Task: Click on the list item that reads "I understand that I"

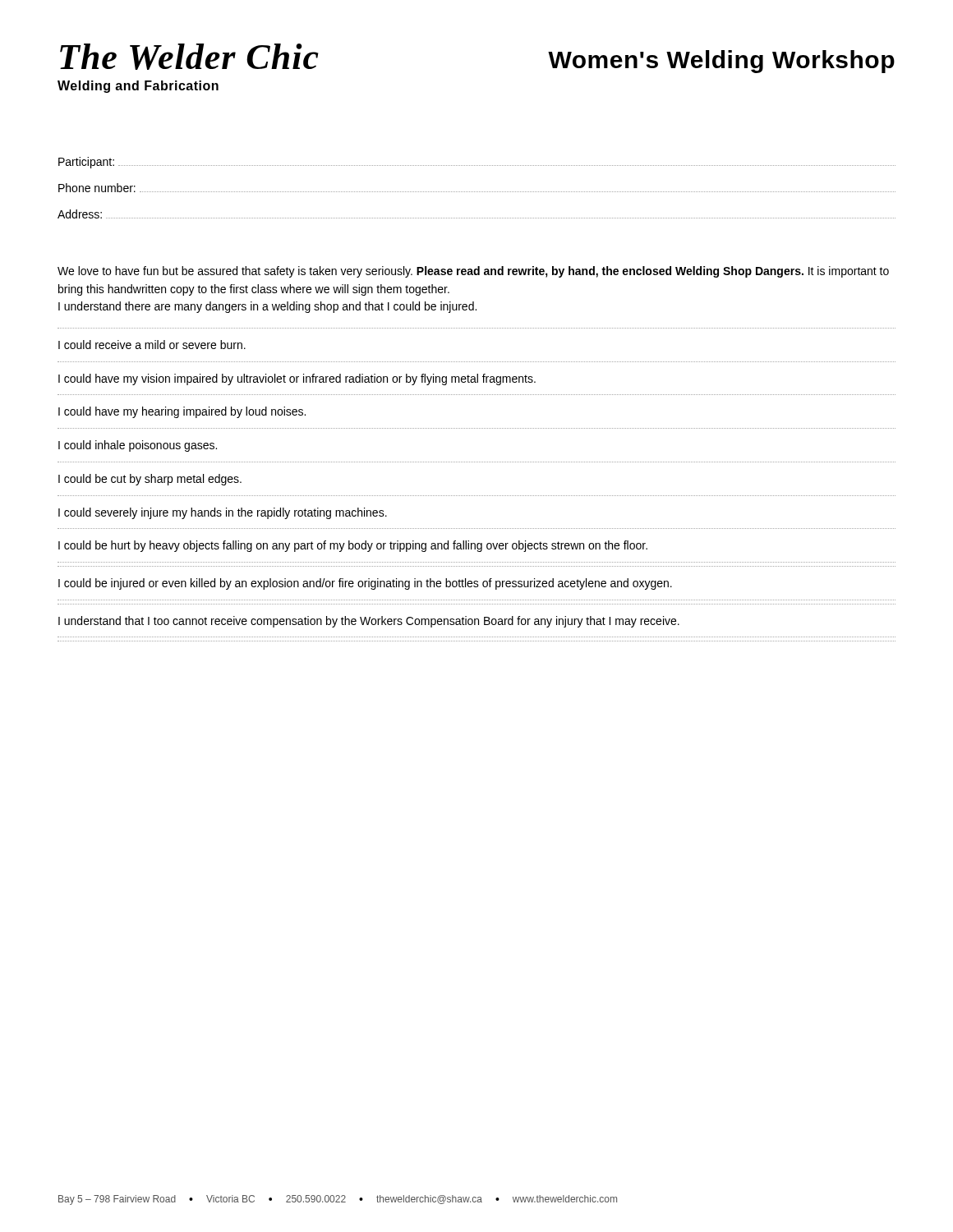Action: (369, 621)
